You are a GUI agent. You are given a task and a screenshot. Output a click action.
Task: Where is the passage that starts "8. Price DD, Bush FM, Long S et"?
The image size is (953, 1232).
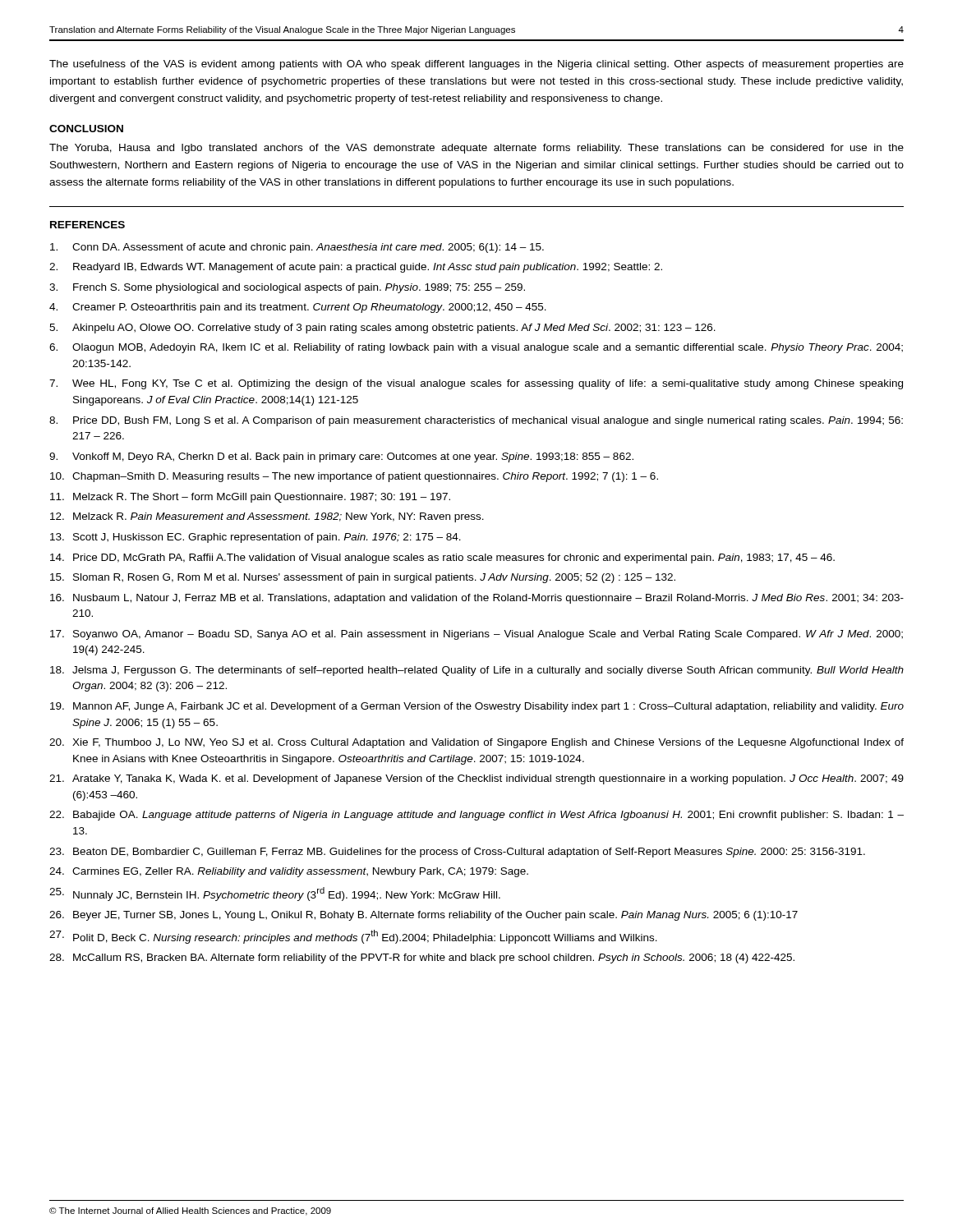pos(476,428)
